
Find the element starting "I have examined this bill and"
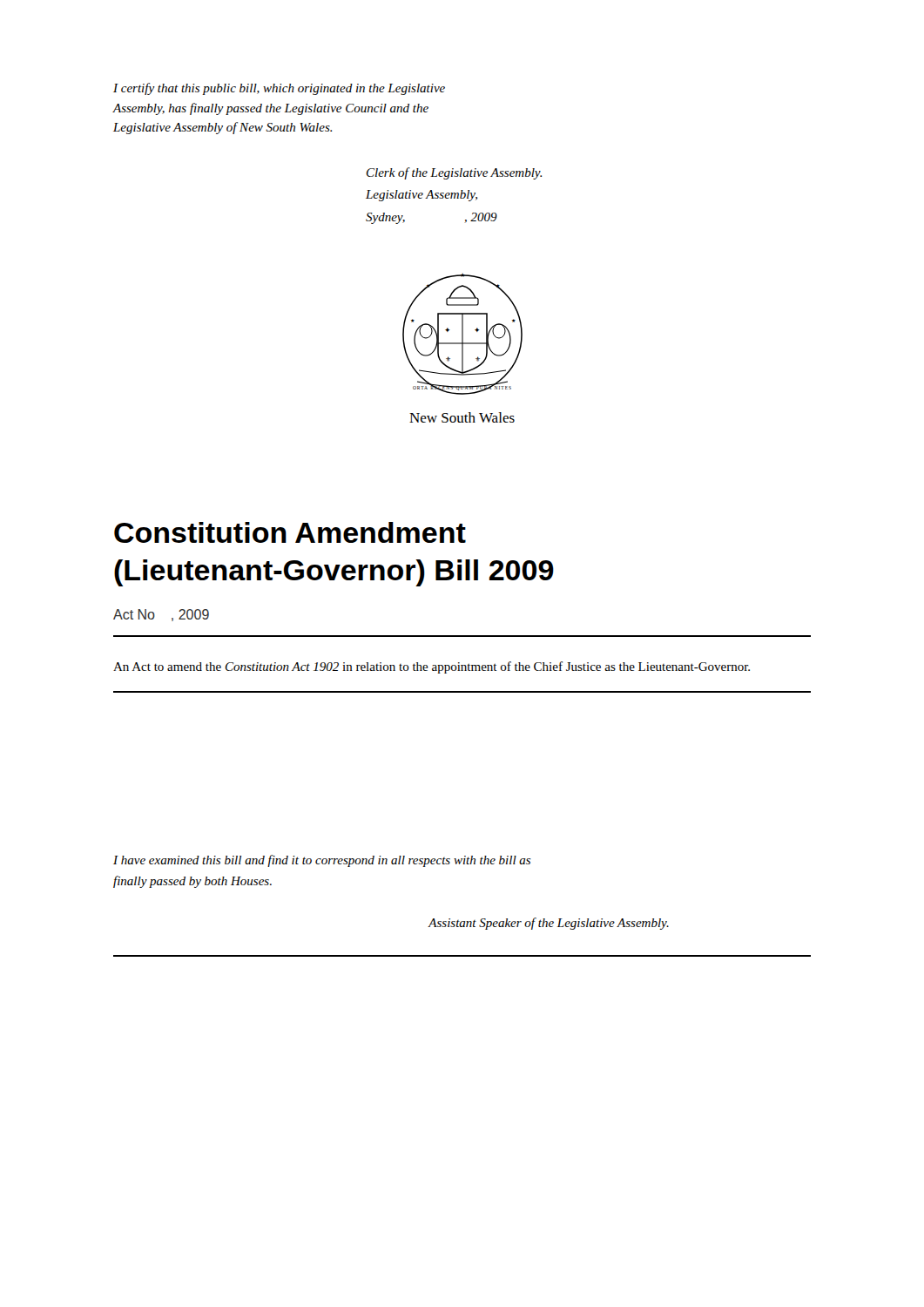click(x=322, y=870)
